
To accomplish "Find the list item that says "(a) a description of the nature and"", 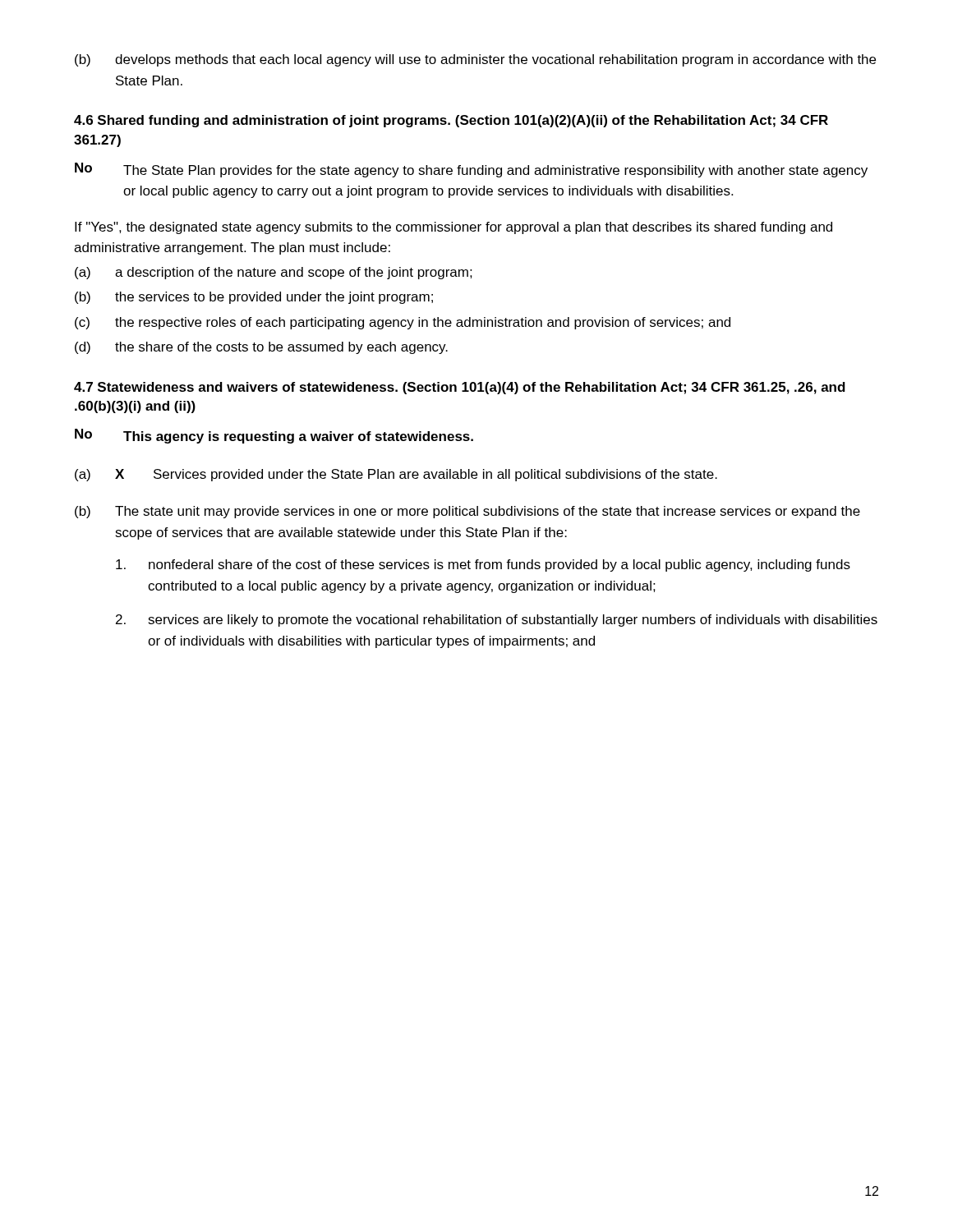I will (x=476, y=272).
